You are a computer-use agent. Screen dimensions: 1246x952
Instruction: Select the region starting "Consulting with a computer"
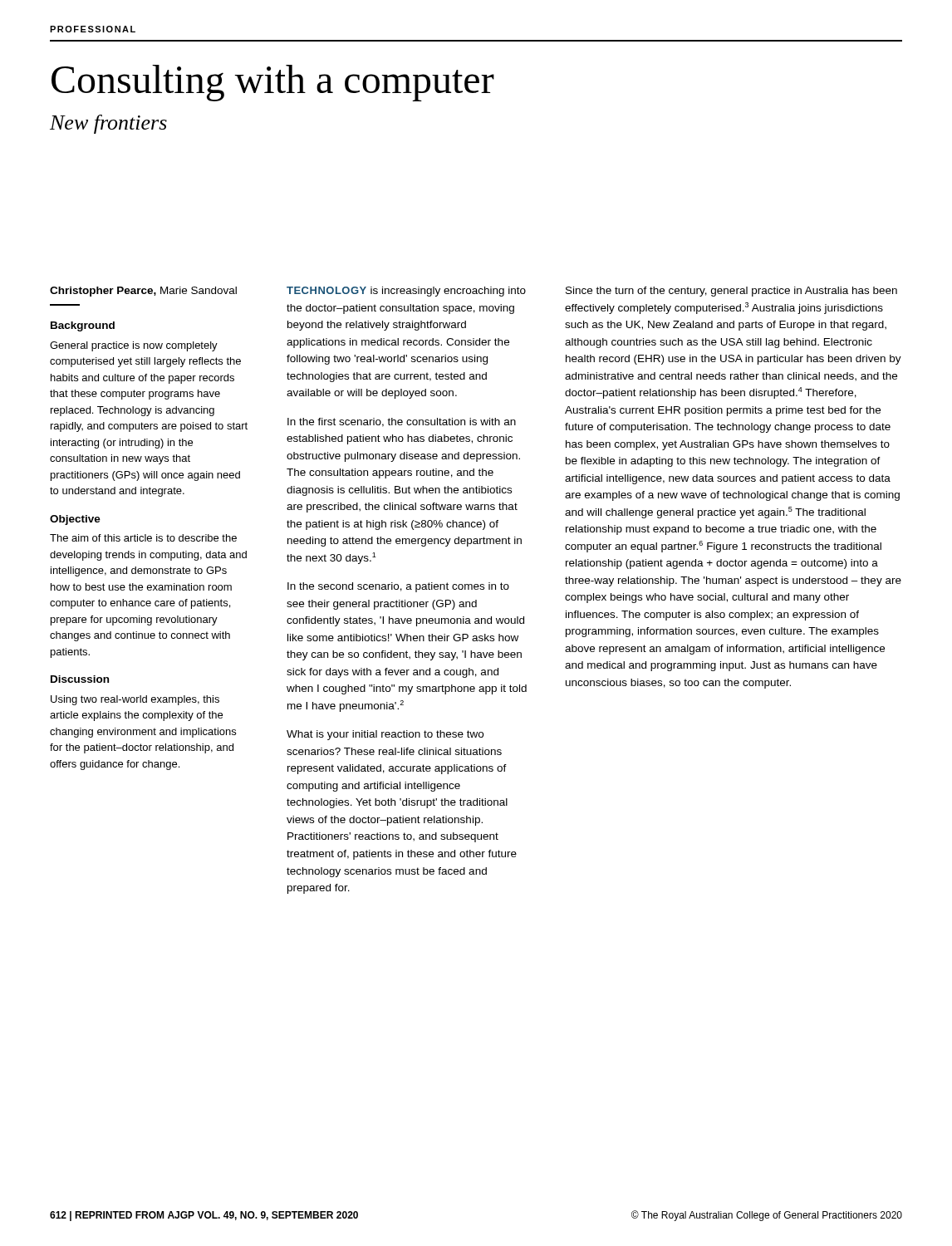476,79
